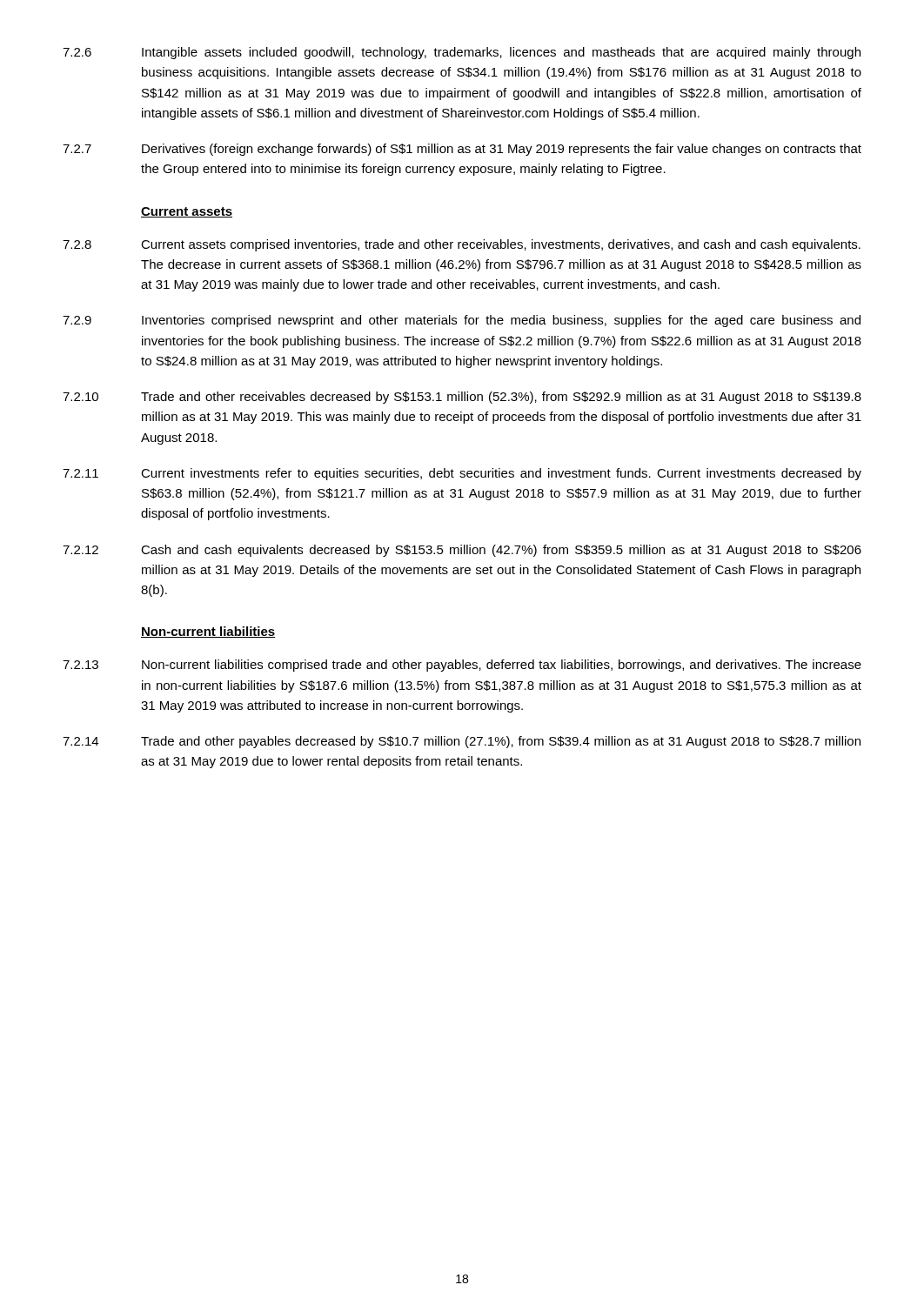Viewport: 924px width, 1305px height.
Task: Where is the passage that starts "7.2.14 Trade and other payables decreased by S$10.7"?
Action: [462, 751]
